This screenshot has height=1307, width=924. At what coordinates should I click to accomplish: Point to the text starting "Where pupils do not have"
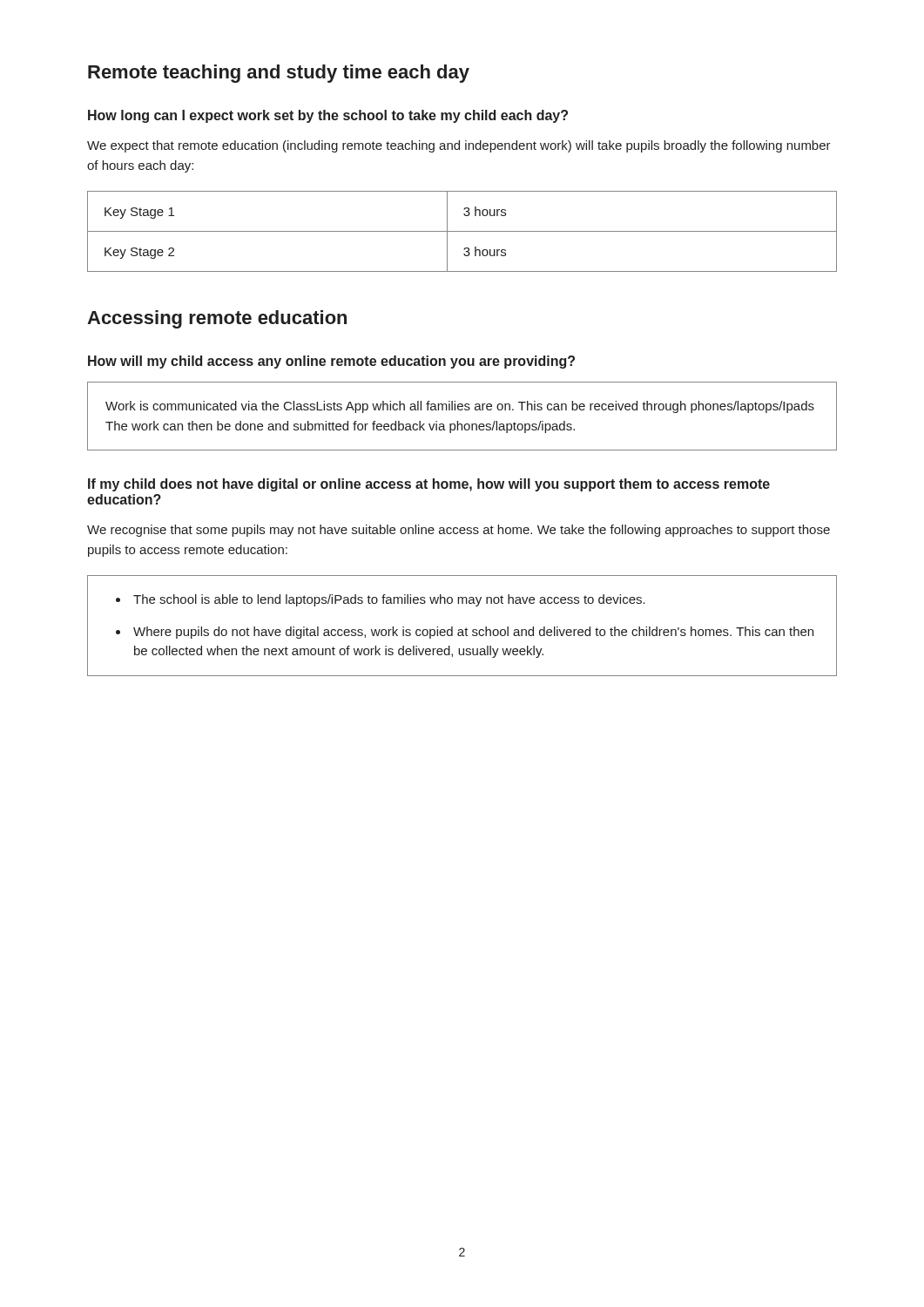tap(474, 641)
